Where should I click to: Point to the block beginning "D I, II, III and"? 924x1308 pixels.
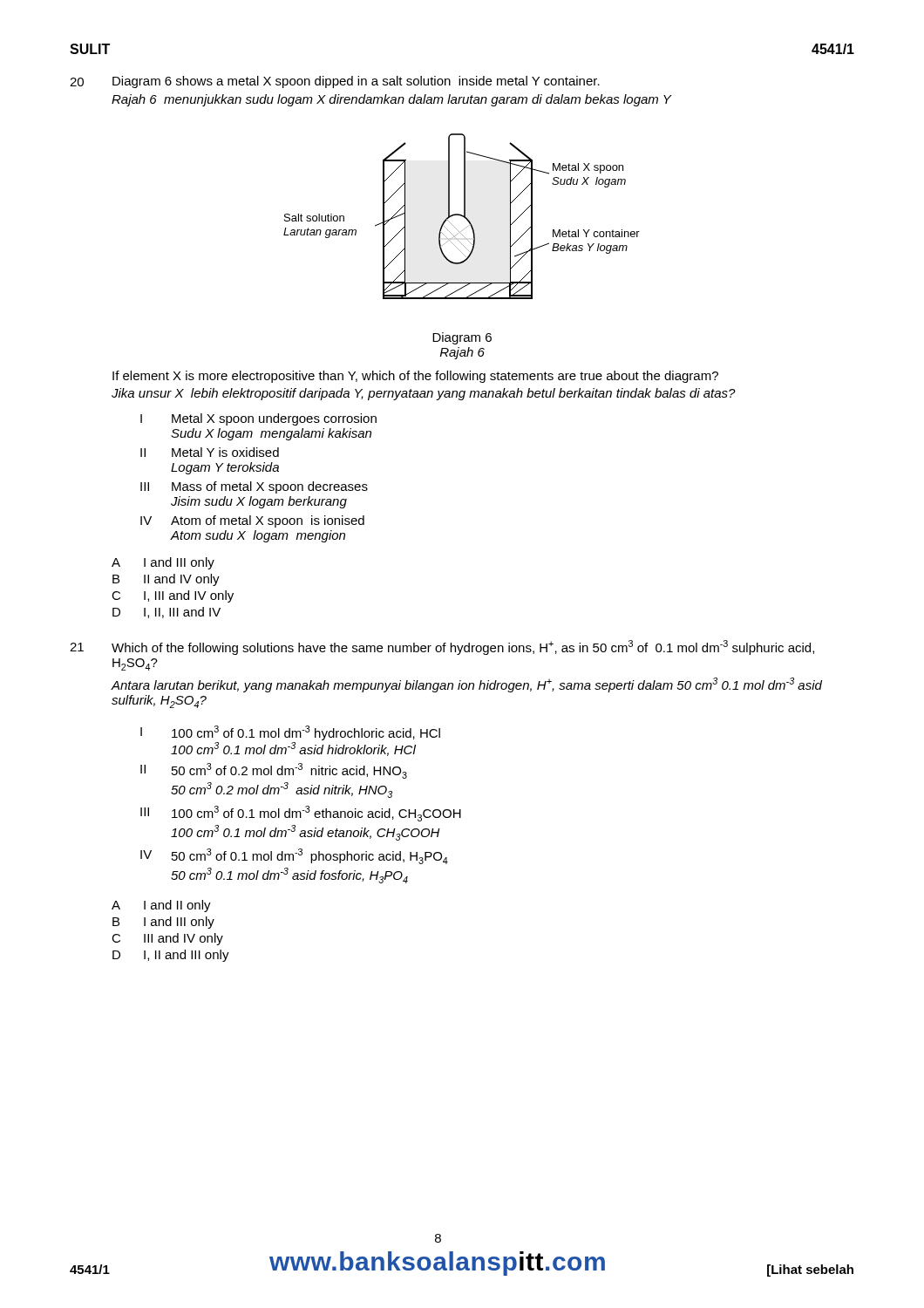(166, 612)
